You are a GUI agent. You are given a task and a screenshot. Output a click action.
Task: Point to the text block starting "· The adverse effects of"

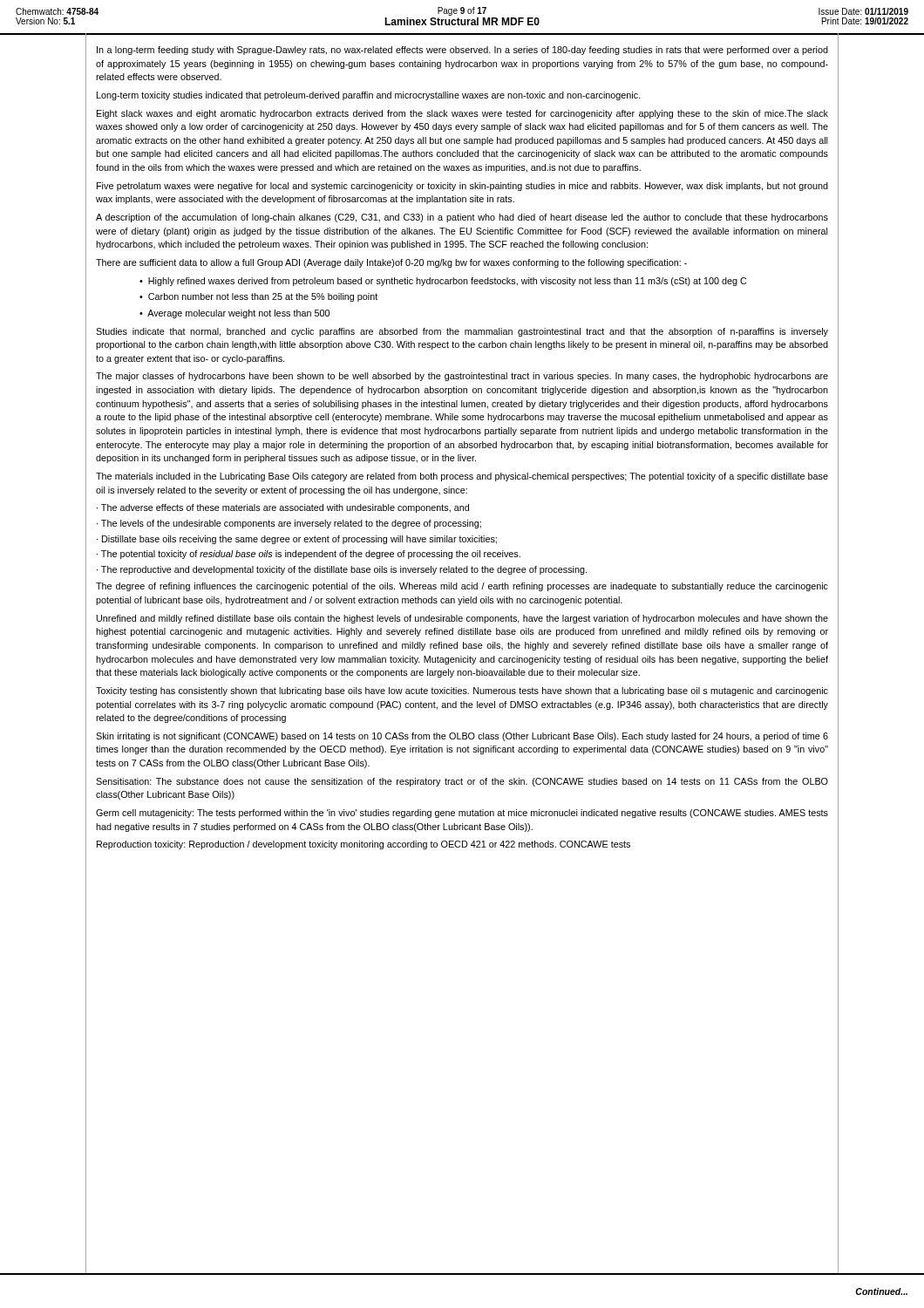click(283, 508)
